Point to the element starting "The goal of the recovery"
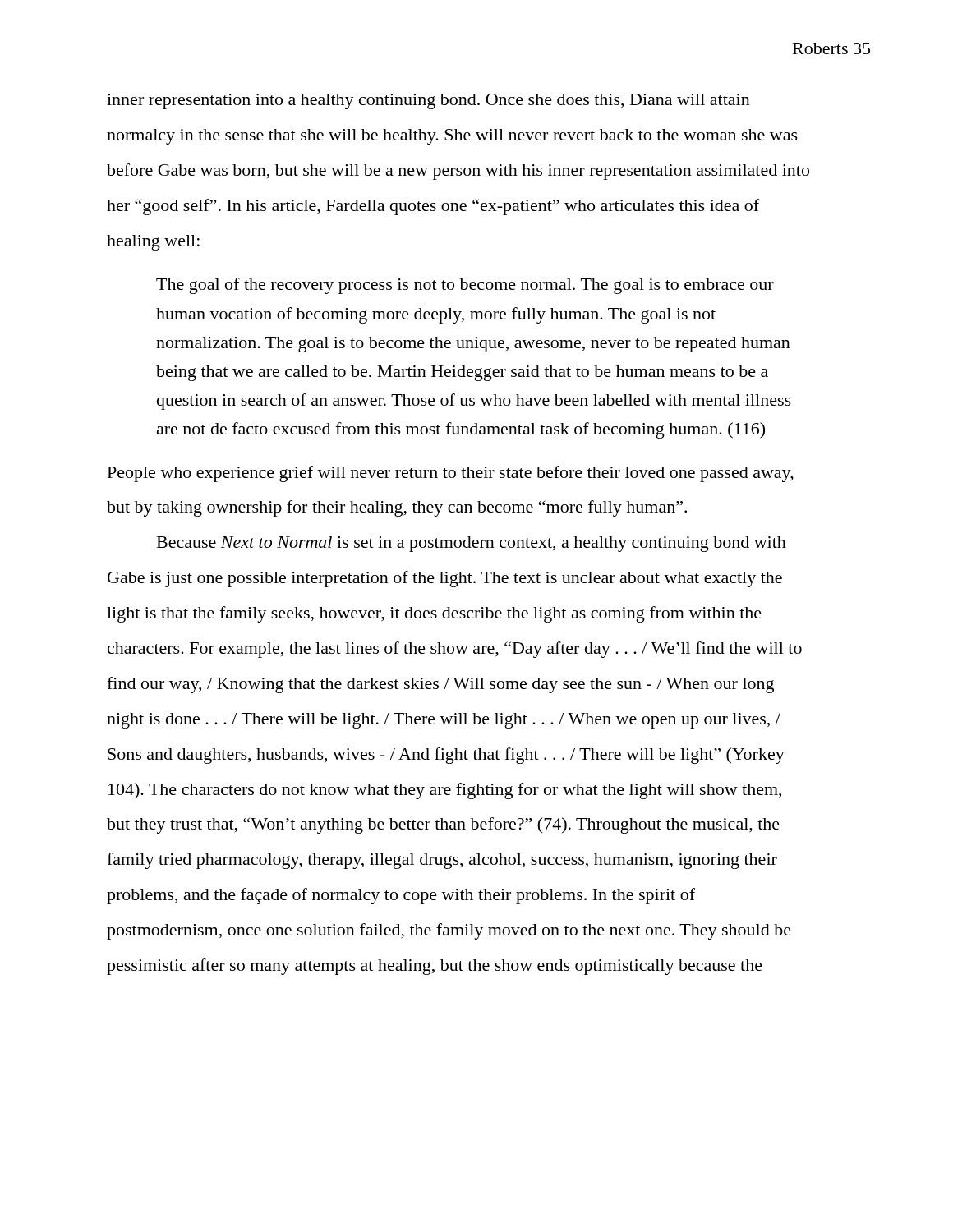This screenshot has height=1232, width=953. (513, 356)
